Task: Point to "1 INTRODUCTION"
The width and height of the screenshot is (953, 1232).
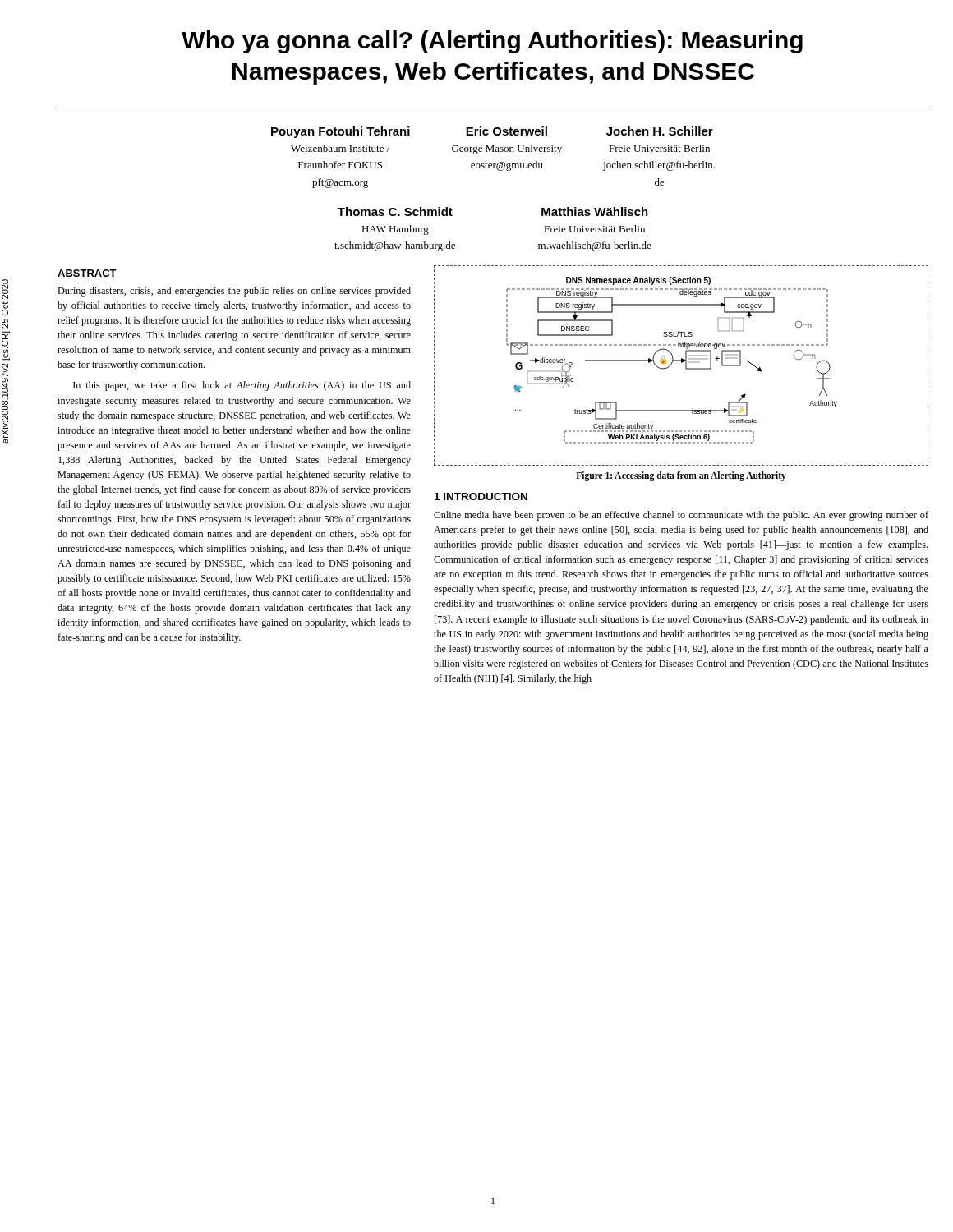Action: [481, 497]
